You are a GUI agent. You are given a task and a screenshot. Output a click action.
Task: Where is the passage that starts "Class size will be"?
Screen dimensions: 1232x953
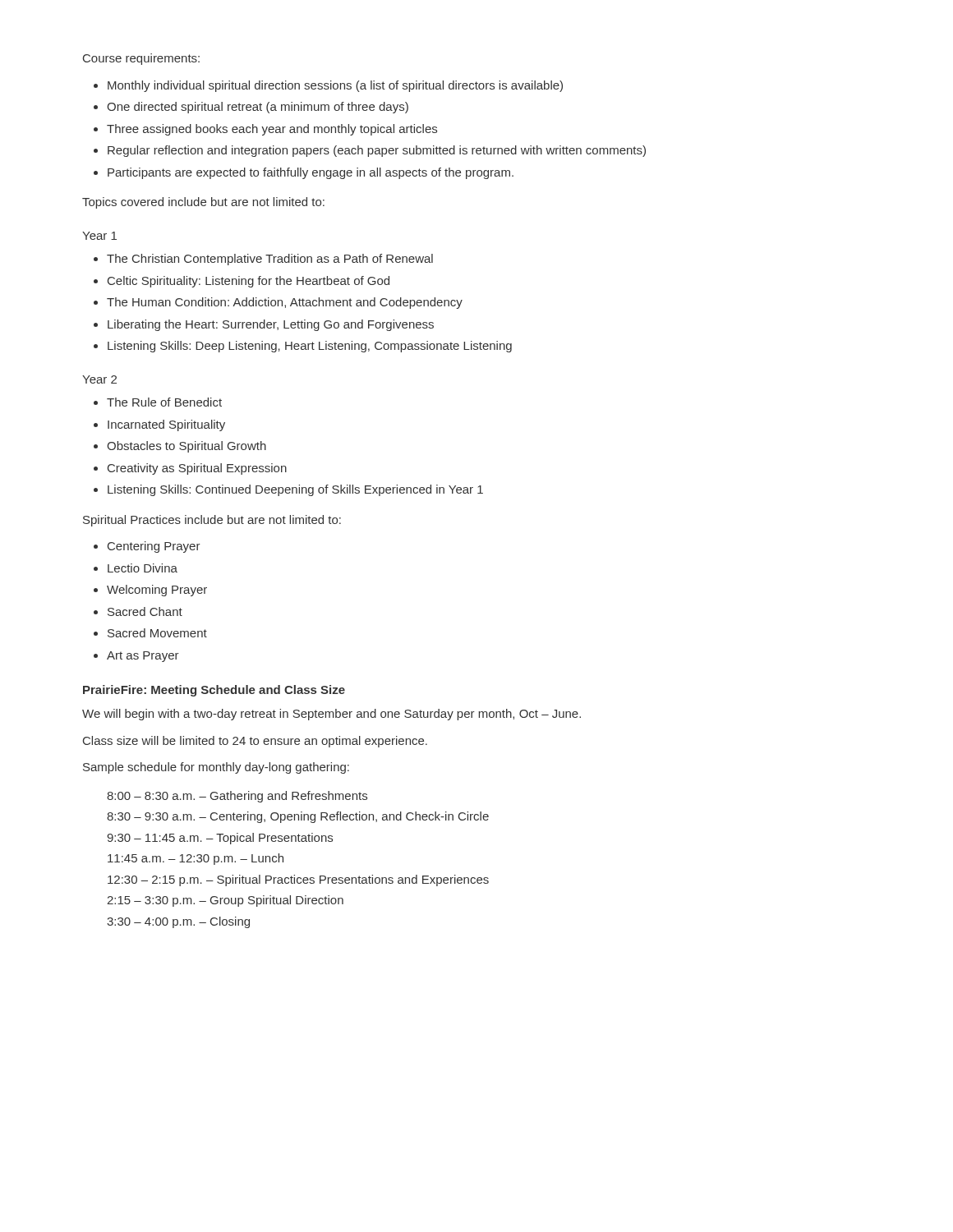tap(255, 740)
